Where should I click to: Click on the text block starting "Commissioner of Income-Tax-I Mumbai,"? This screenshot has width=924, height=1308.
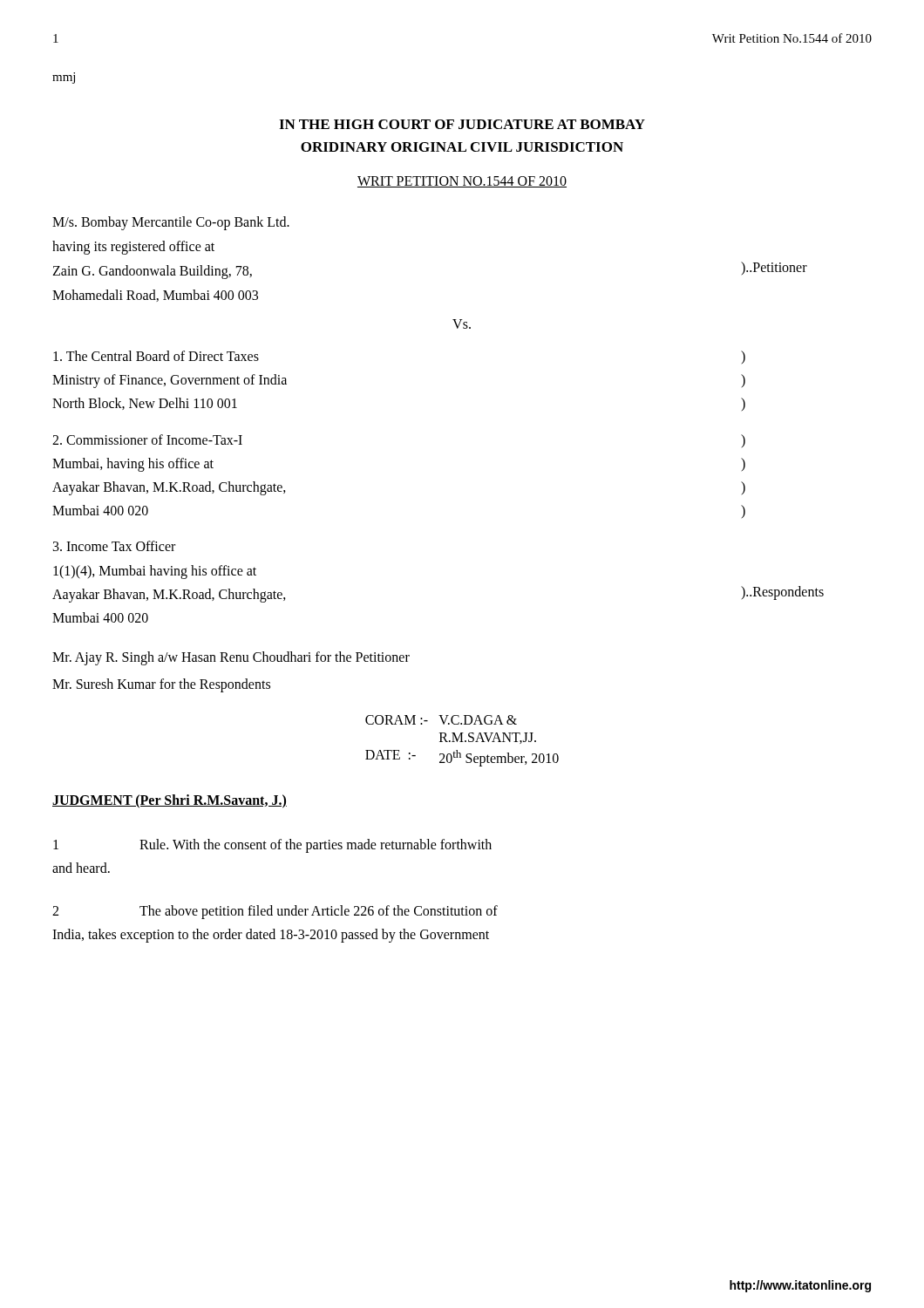pyautogui.click(x=153, y=441)
